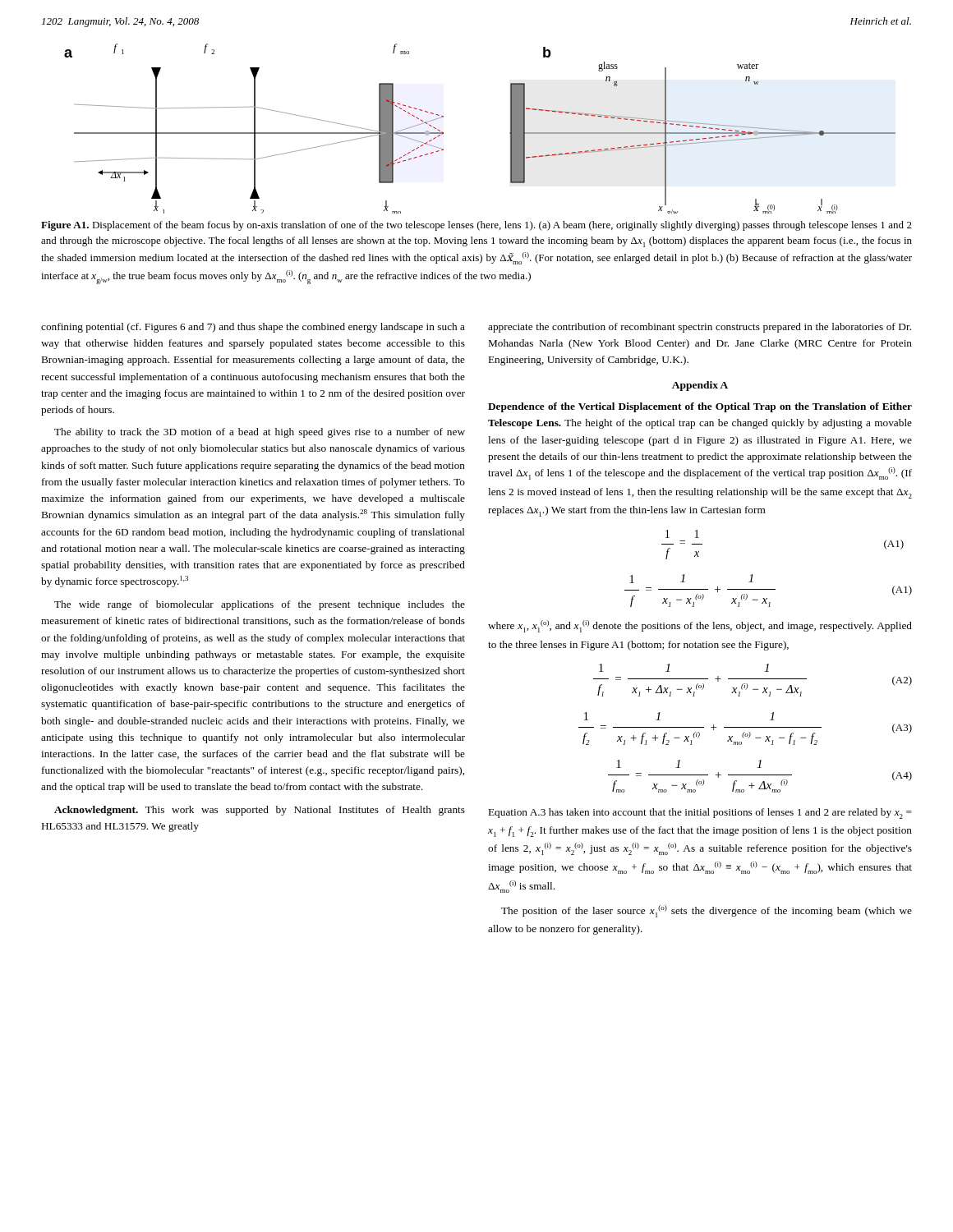Find the text block that reads "appreciate the contribution of"
Viewport: 953px width, 1232px height.
[700, 343]
